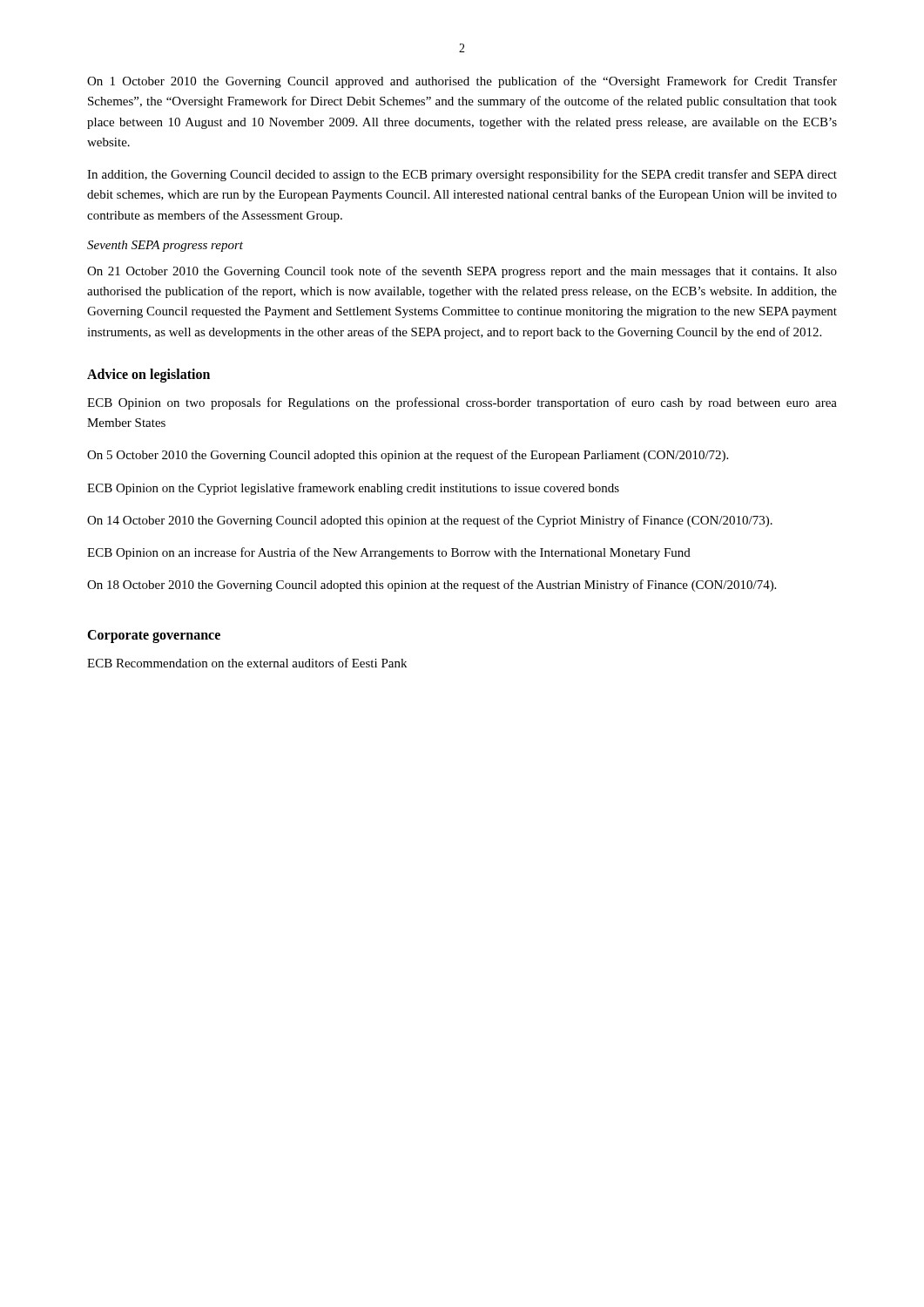924x1307 pixels.
Task: Select the section header containing "Advice on legislation"
Action: click(x=149, y=374)
